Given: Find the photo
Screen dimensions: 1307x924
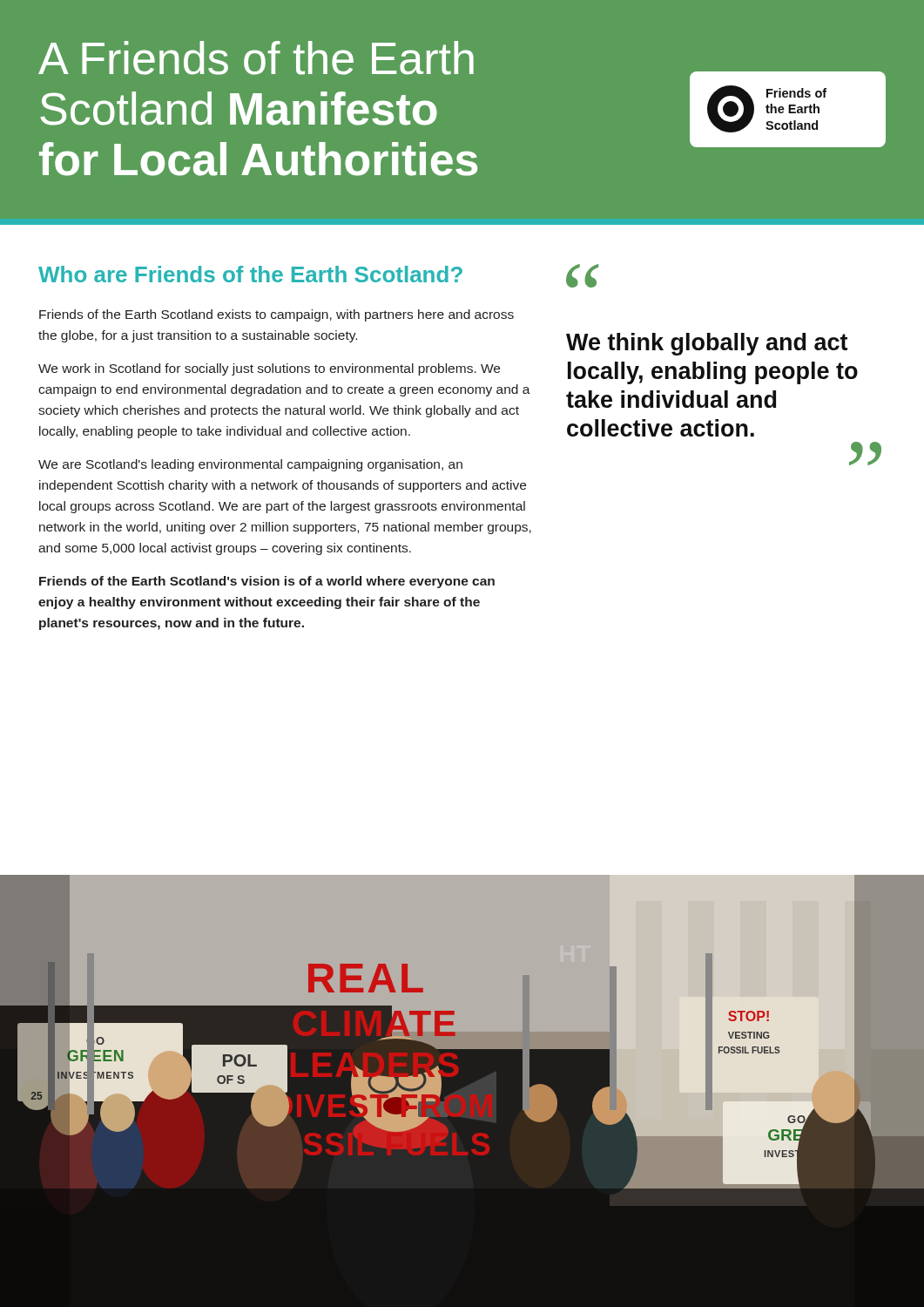Looking at the screenshot, I should click(462, 1091).
